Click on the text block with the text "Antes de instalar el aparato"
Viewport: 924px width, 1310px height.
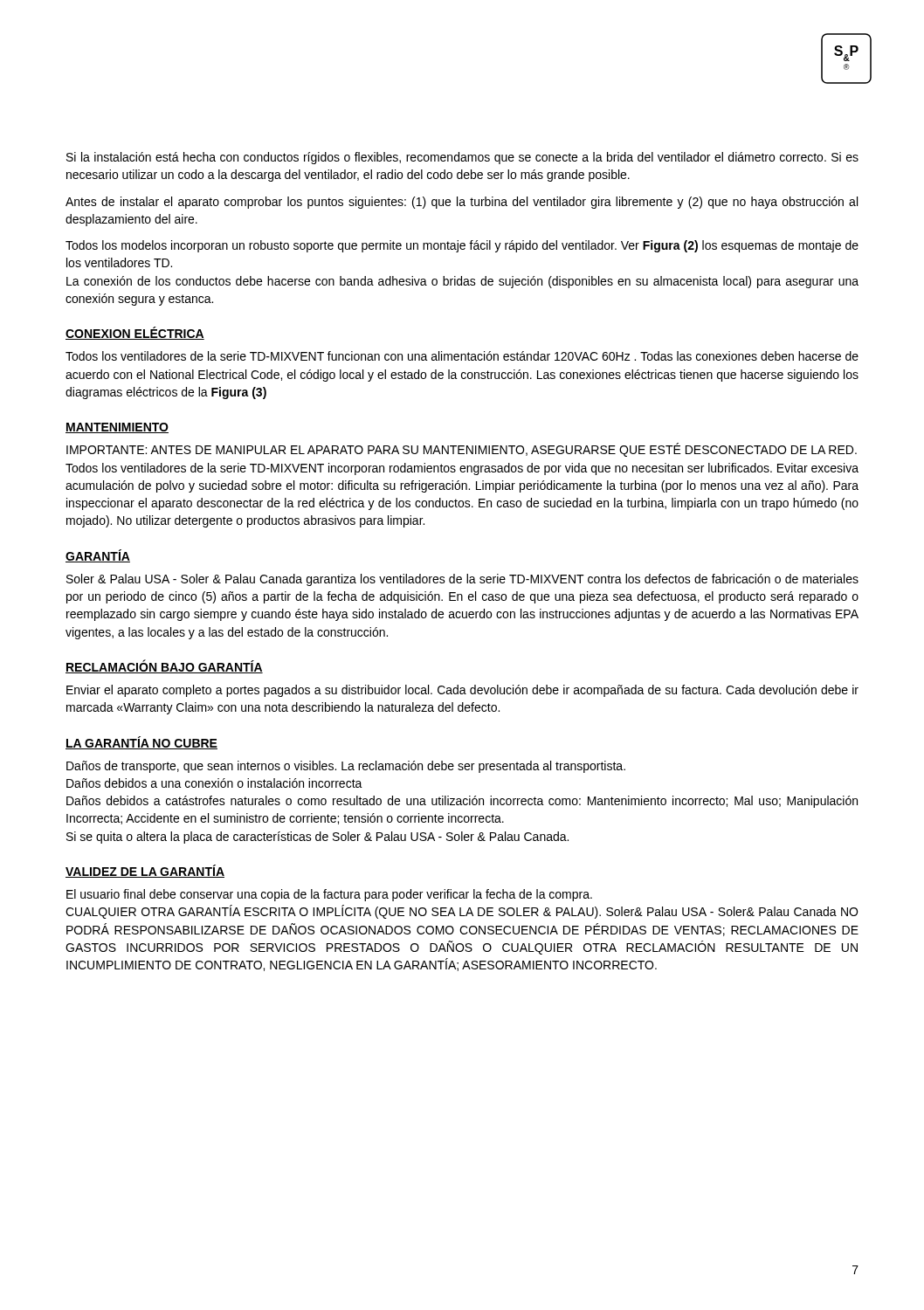[x=462, y=210]
